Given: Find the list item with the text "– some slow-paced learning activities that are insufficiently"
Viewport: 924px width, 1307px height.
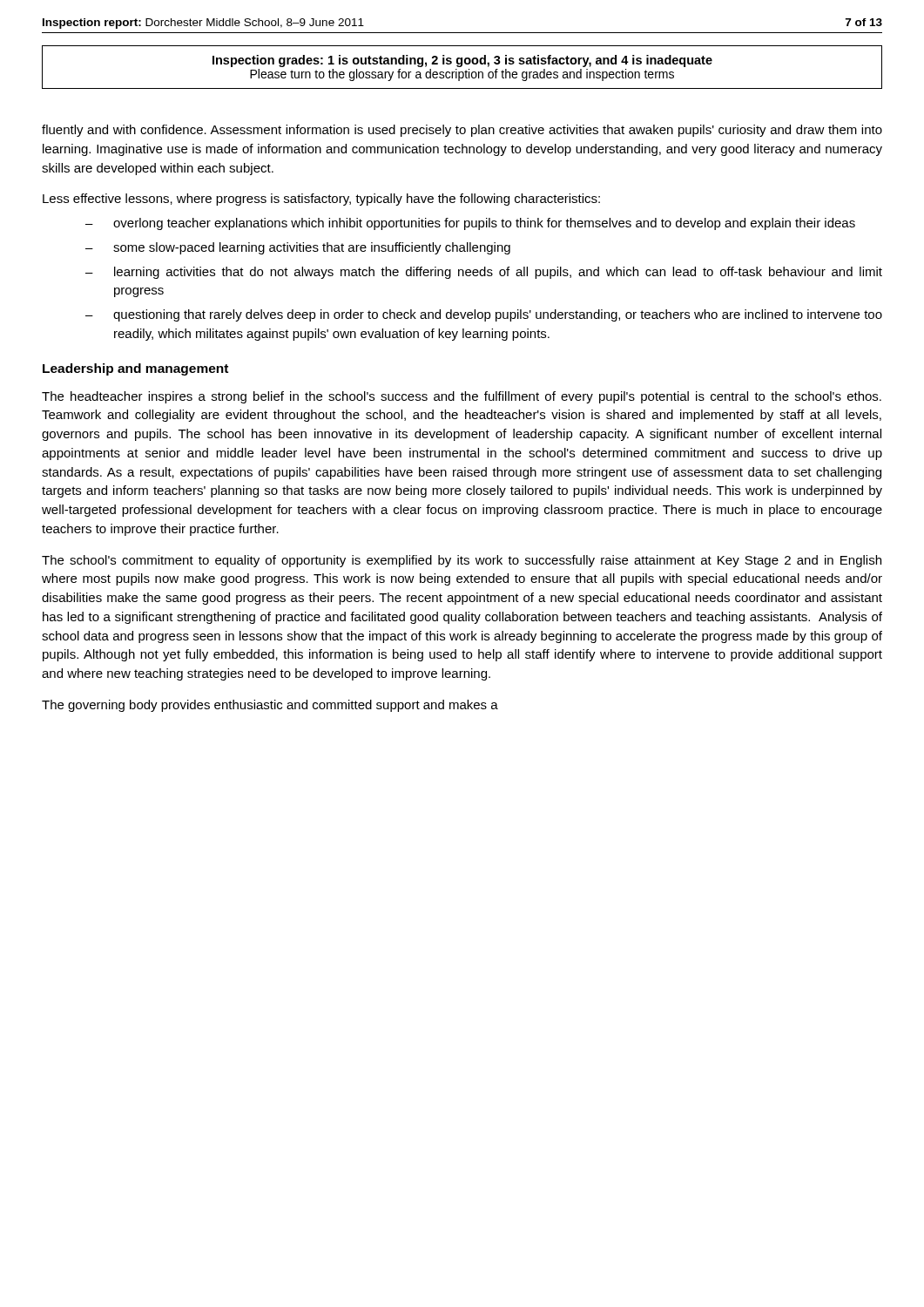Looking at the screenshot, I should [462, 247].
